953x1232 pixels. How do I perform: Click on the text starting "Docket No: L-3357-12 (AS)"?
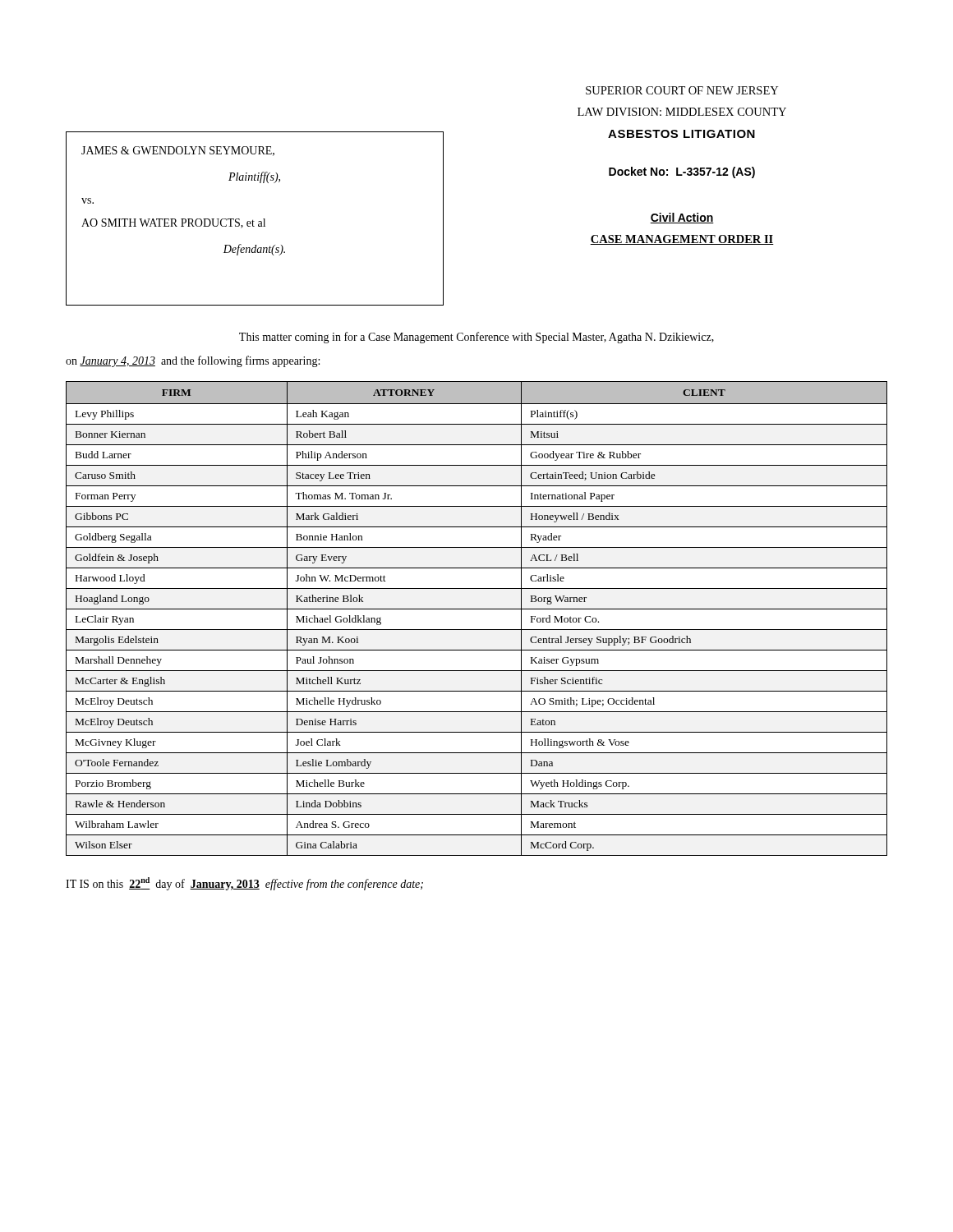click(682, 171)
